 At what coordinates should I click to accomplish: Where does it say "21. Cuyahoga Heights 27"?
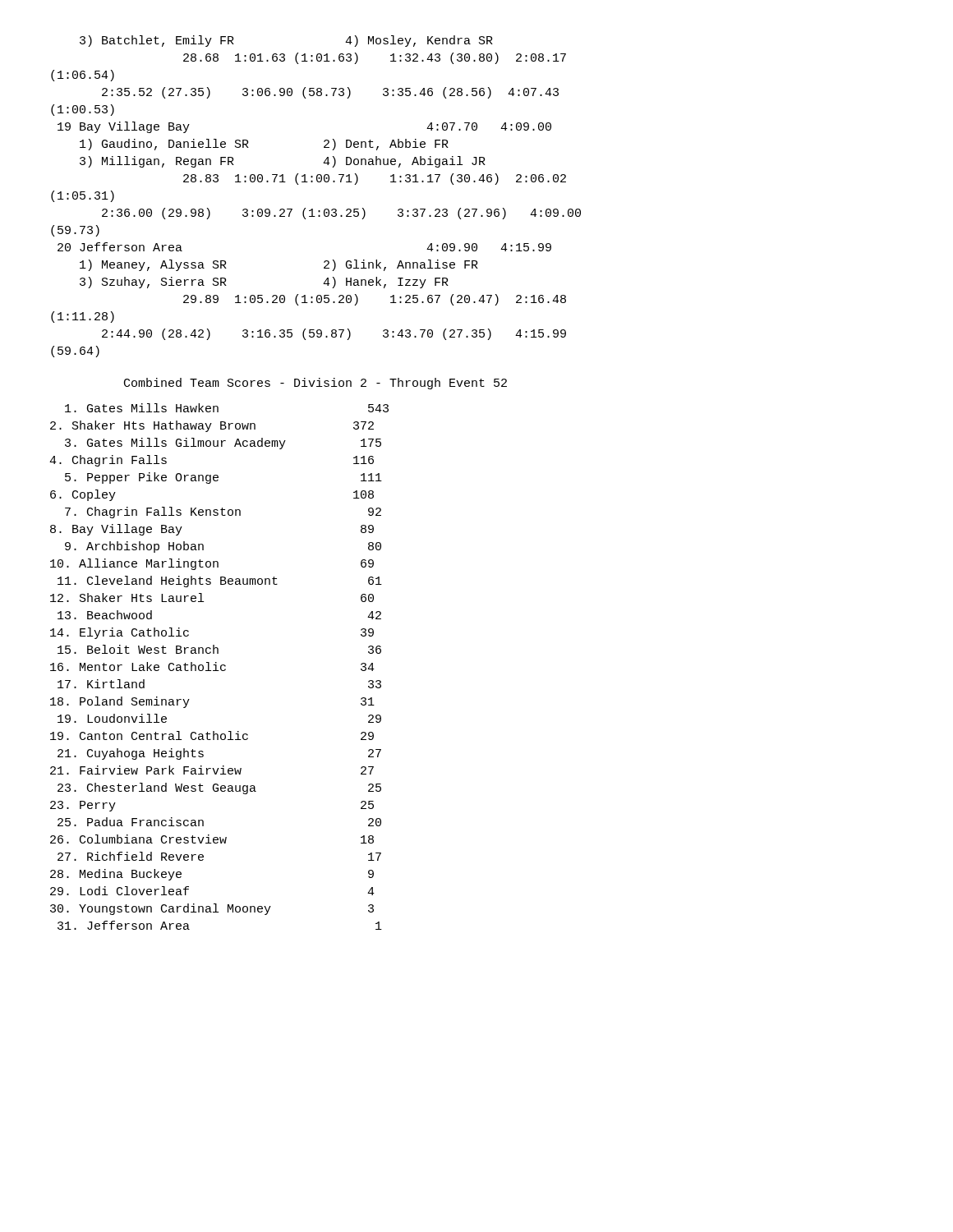125,754
